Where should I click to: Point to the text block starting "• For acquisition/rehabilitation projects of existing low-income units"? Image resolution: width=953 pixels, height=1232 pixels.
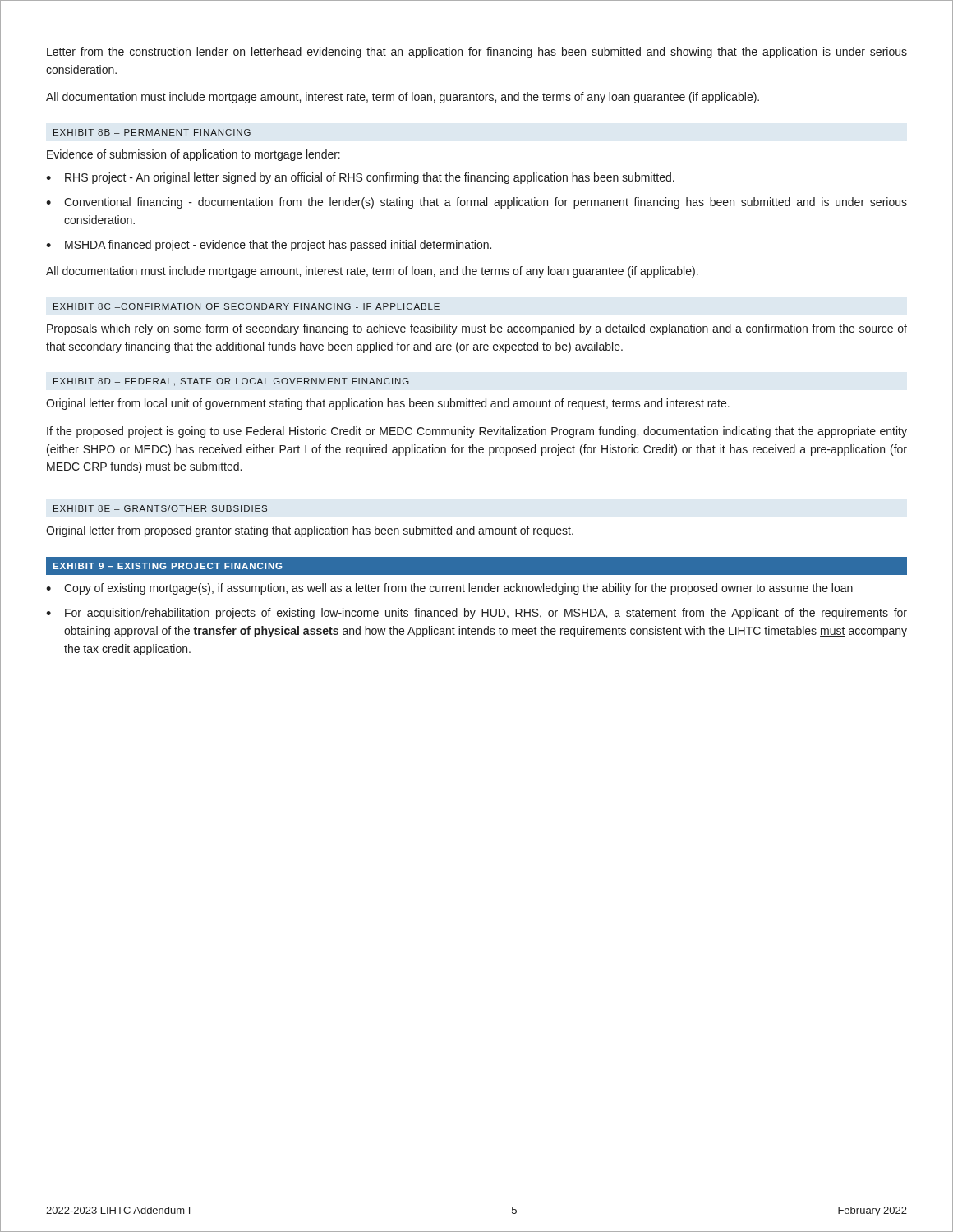coord(476,632)
